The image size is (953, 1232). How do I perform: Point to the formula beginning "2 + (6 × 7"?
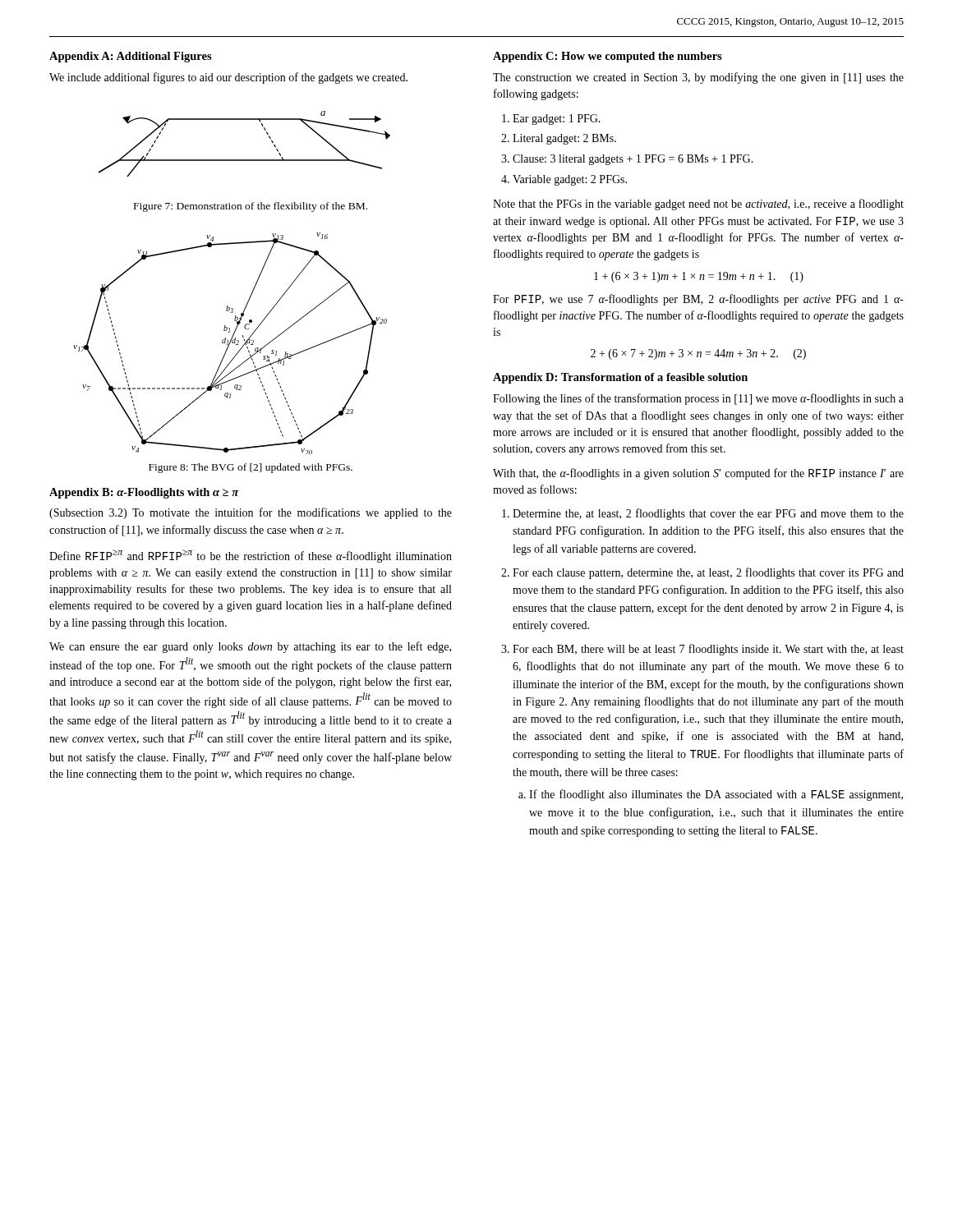point(698,354)
